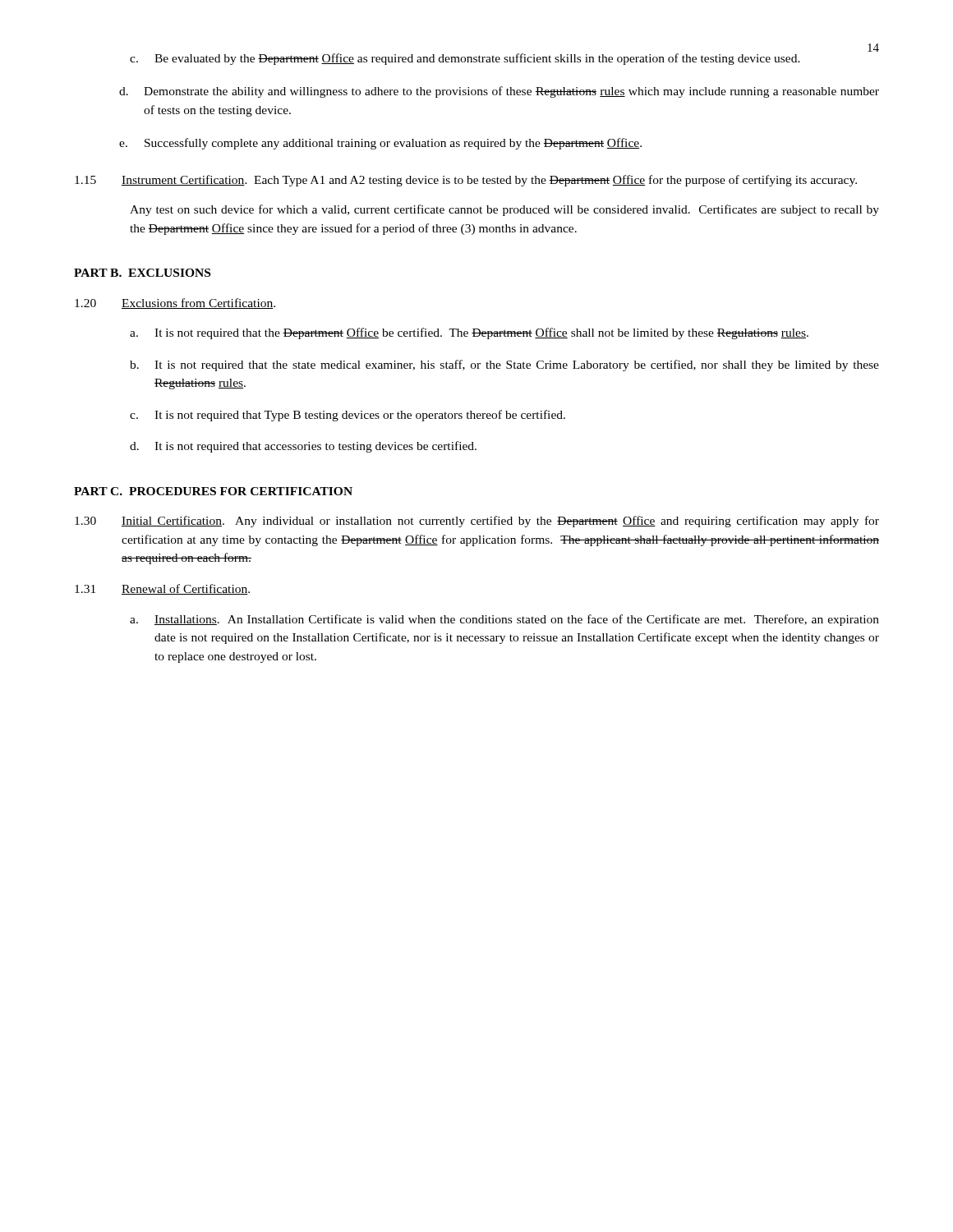953x1232 pixels.
Task: Navigate to the text block starting "15 Instrument Certification."
Action: (476, 180)
